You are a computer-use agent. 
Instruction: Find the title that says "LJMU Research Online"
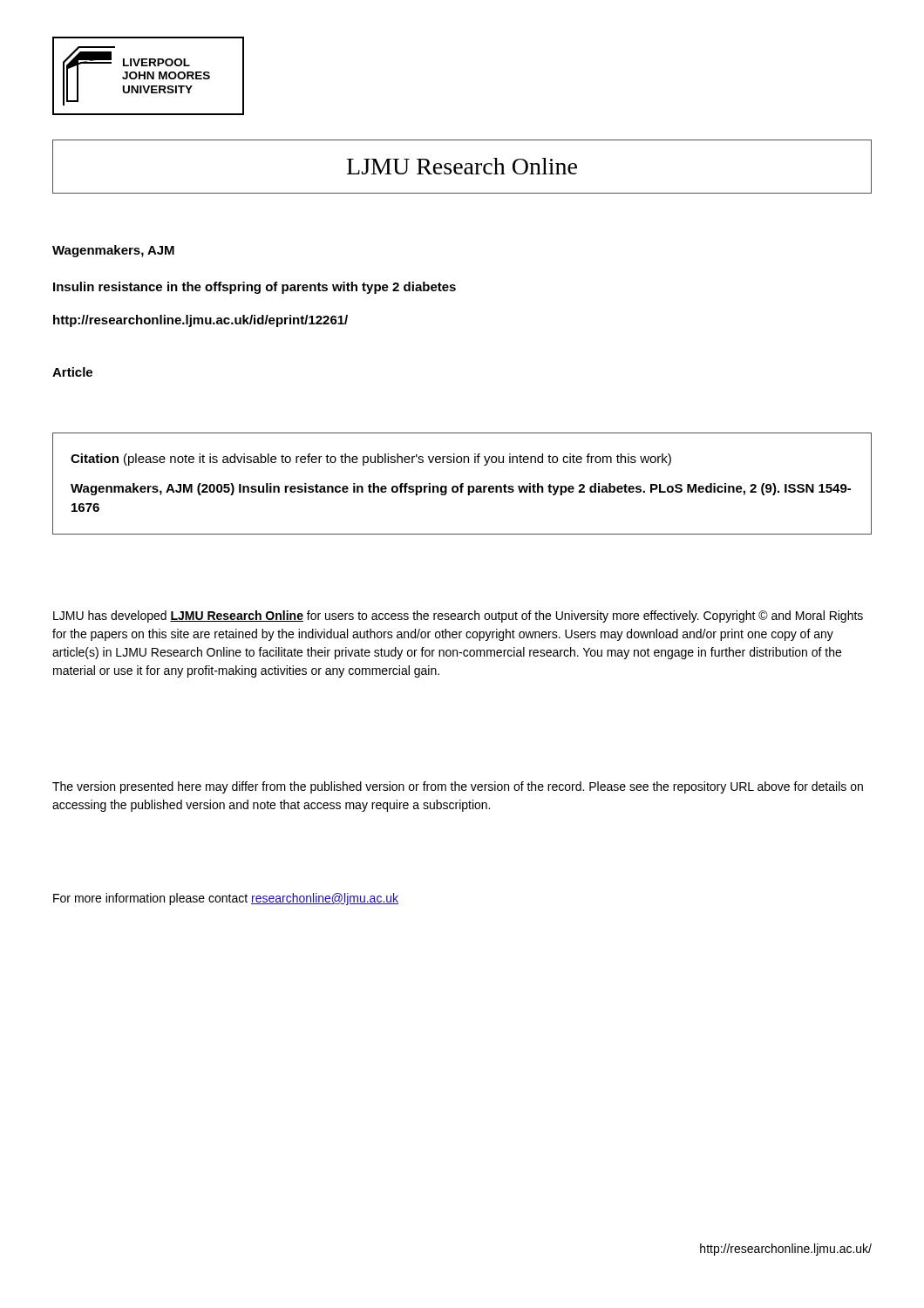[x=462, y=166]
